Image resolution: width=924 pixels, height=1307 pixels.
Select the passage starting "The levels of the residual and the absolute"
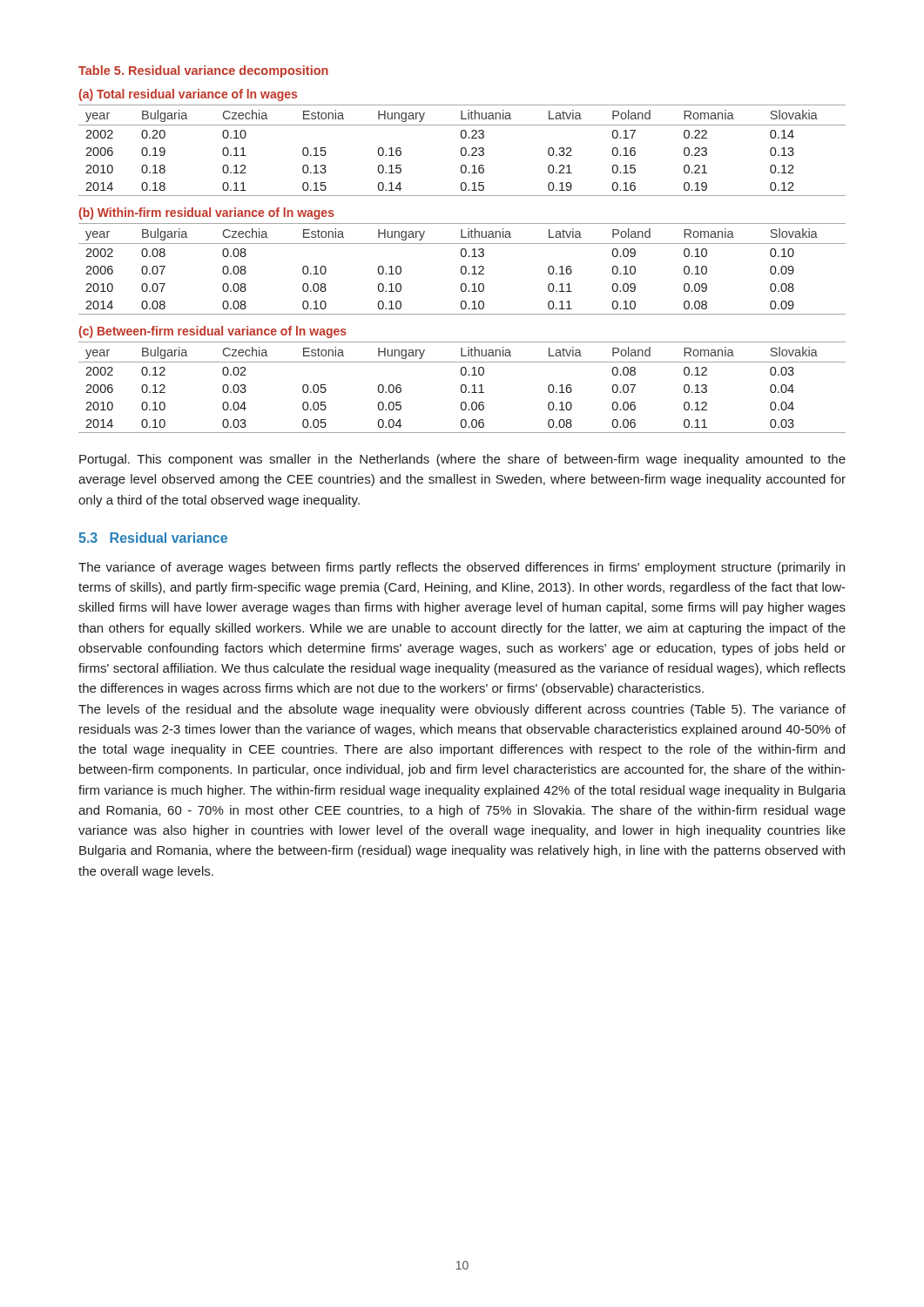pyautogui.click(x=462, y=789)
